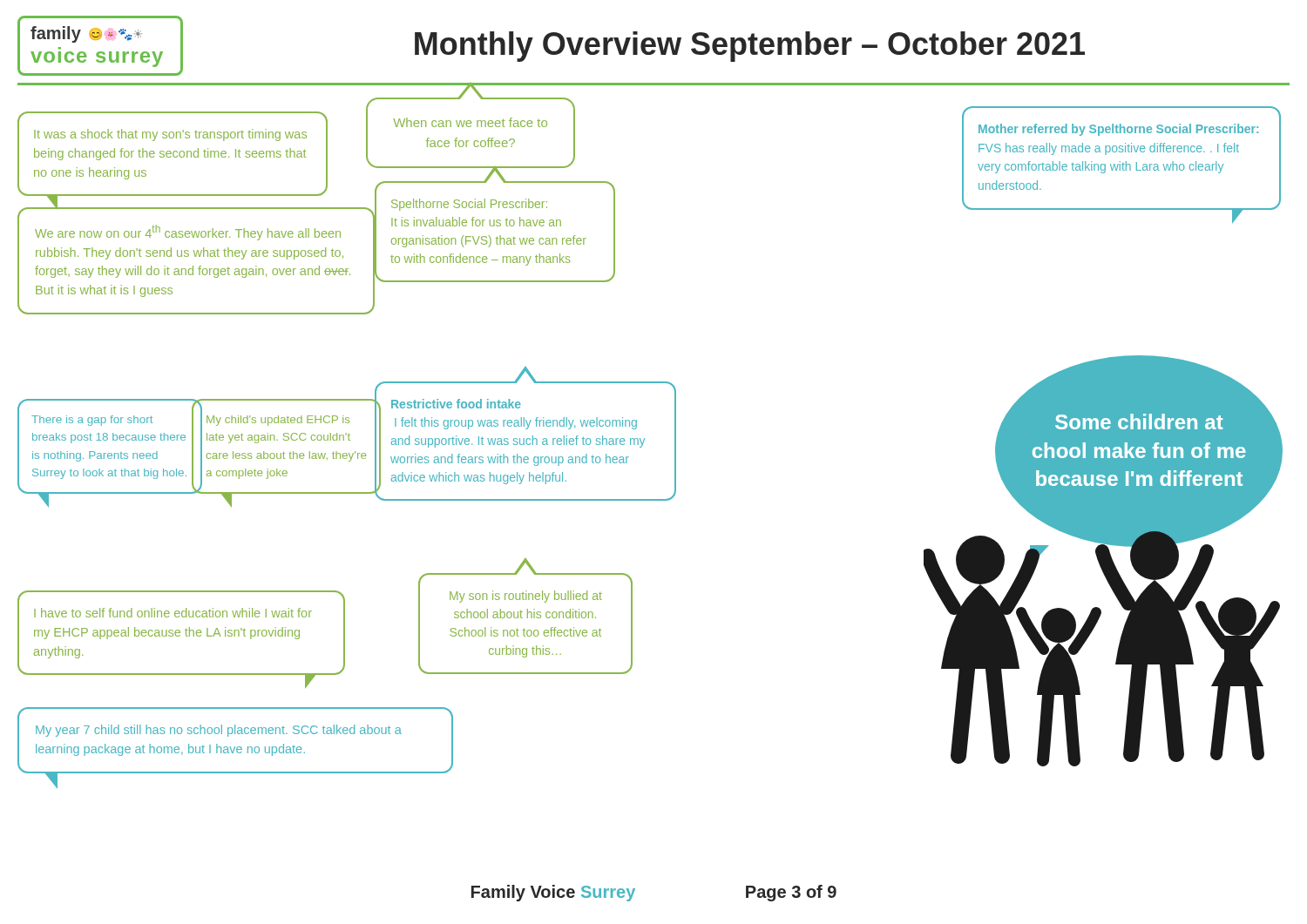Locate the passage starting "I have to self fund online education"
The width and height of the screenshot is (1307, 924).
175,641
